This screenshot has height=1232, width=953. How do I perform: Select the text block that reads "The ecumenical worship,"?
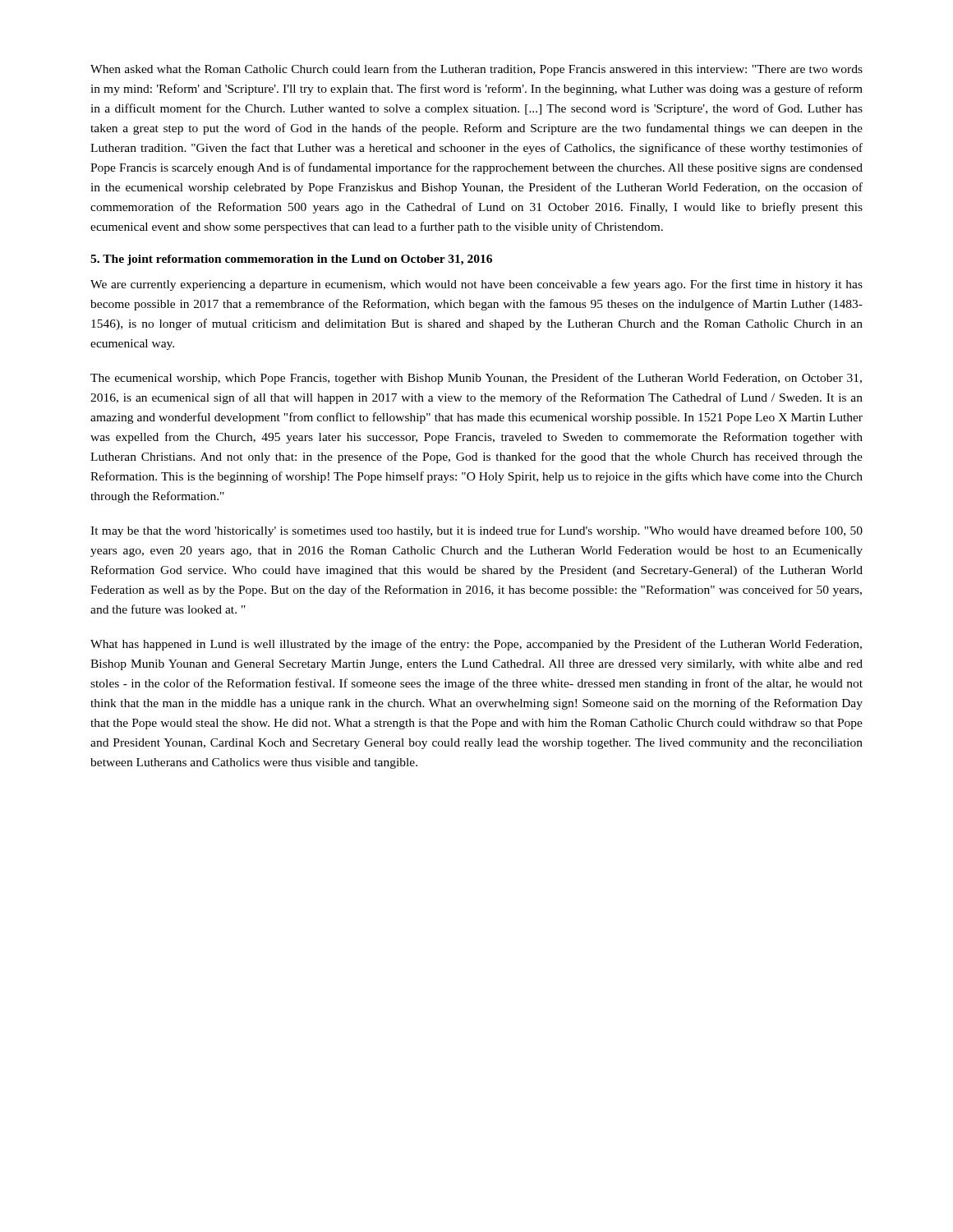pyautogui.click(x=476, y=437)
